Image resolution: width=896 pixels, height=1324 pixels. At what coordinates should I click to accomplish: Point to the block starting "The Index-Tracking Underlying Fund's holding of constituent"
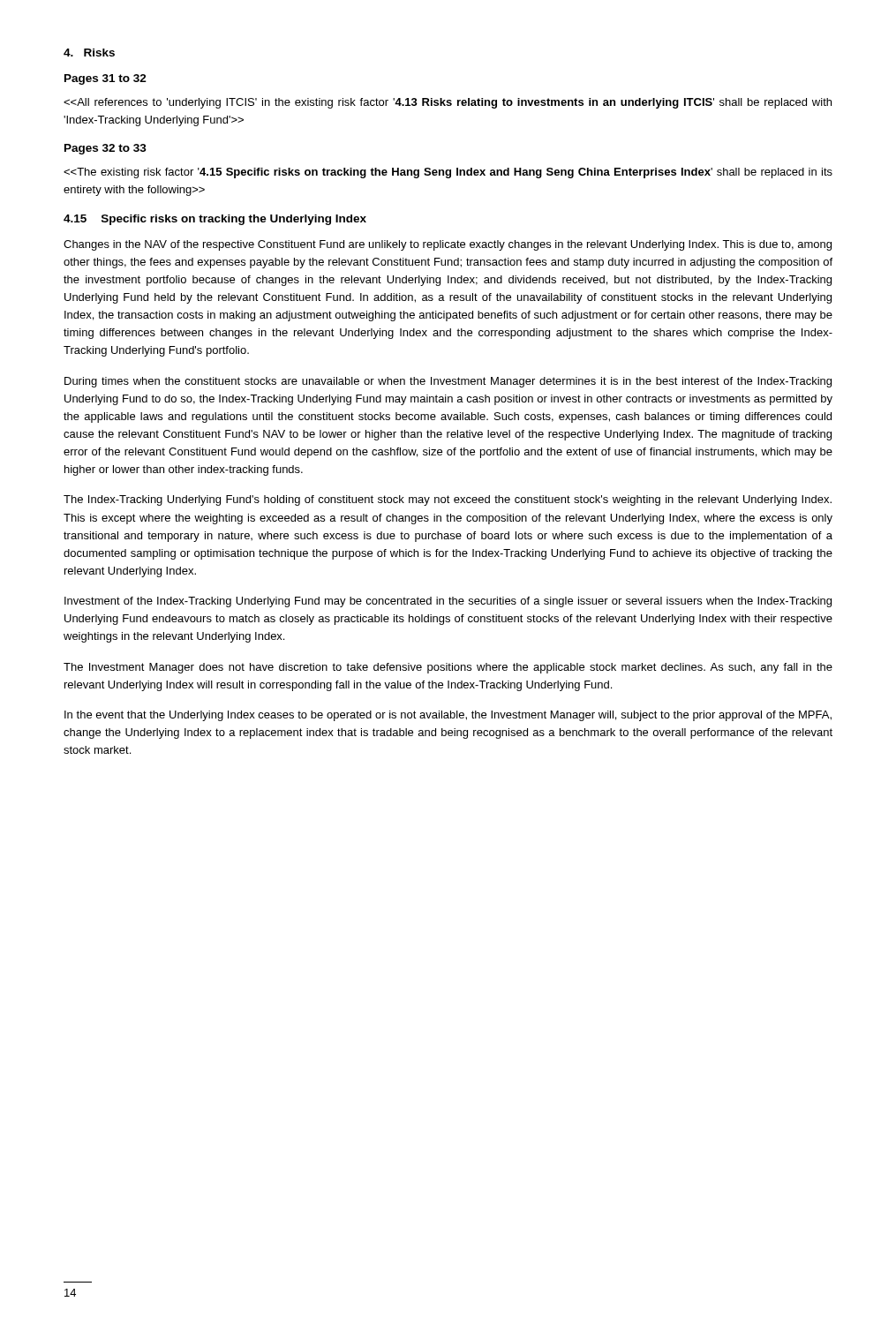[x=448, y=535]
